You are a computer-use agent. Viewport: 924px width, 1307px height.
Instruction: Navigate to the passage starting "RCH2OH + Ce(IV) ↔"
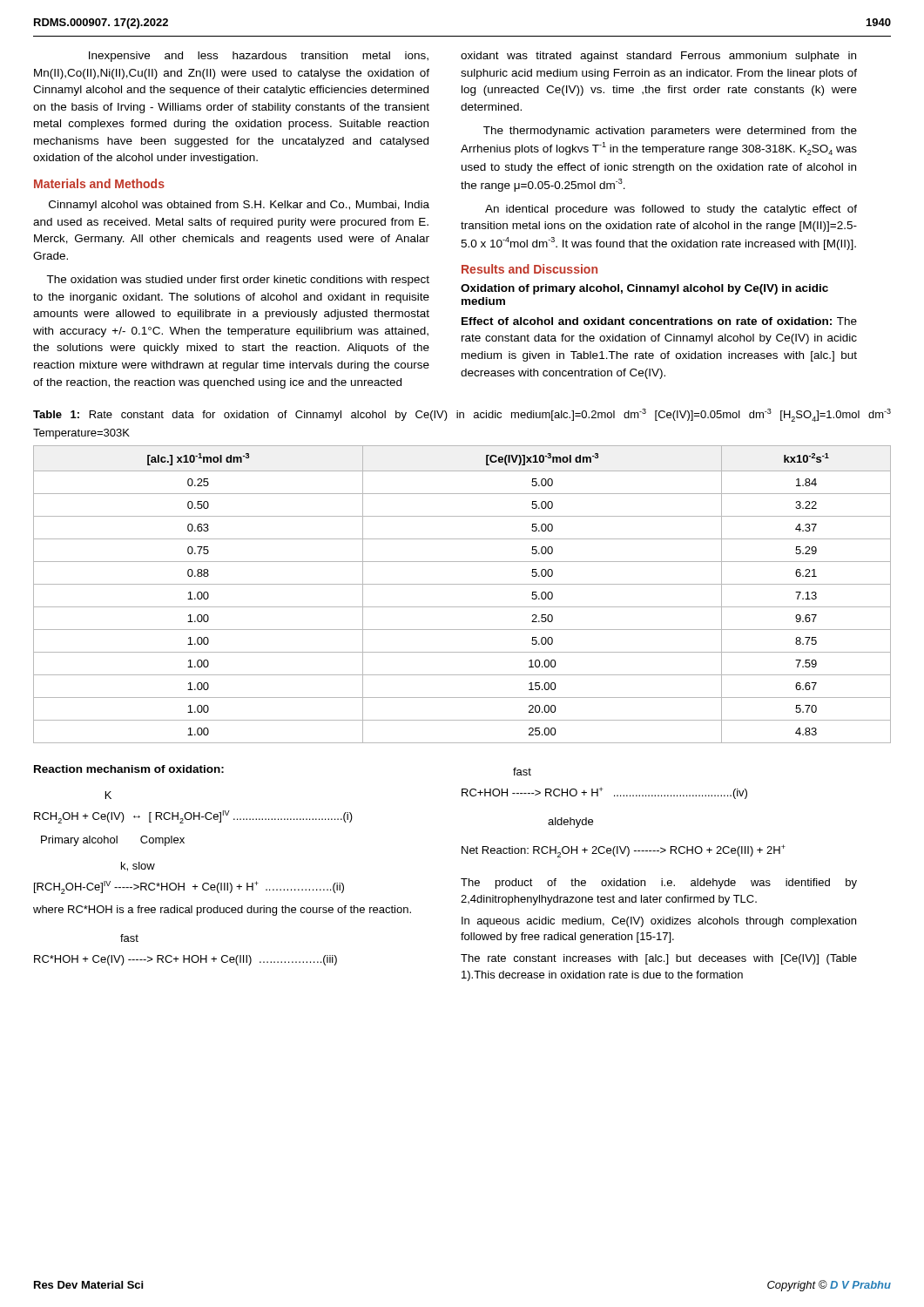tap(193, 817)
